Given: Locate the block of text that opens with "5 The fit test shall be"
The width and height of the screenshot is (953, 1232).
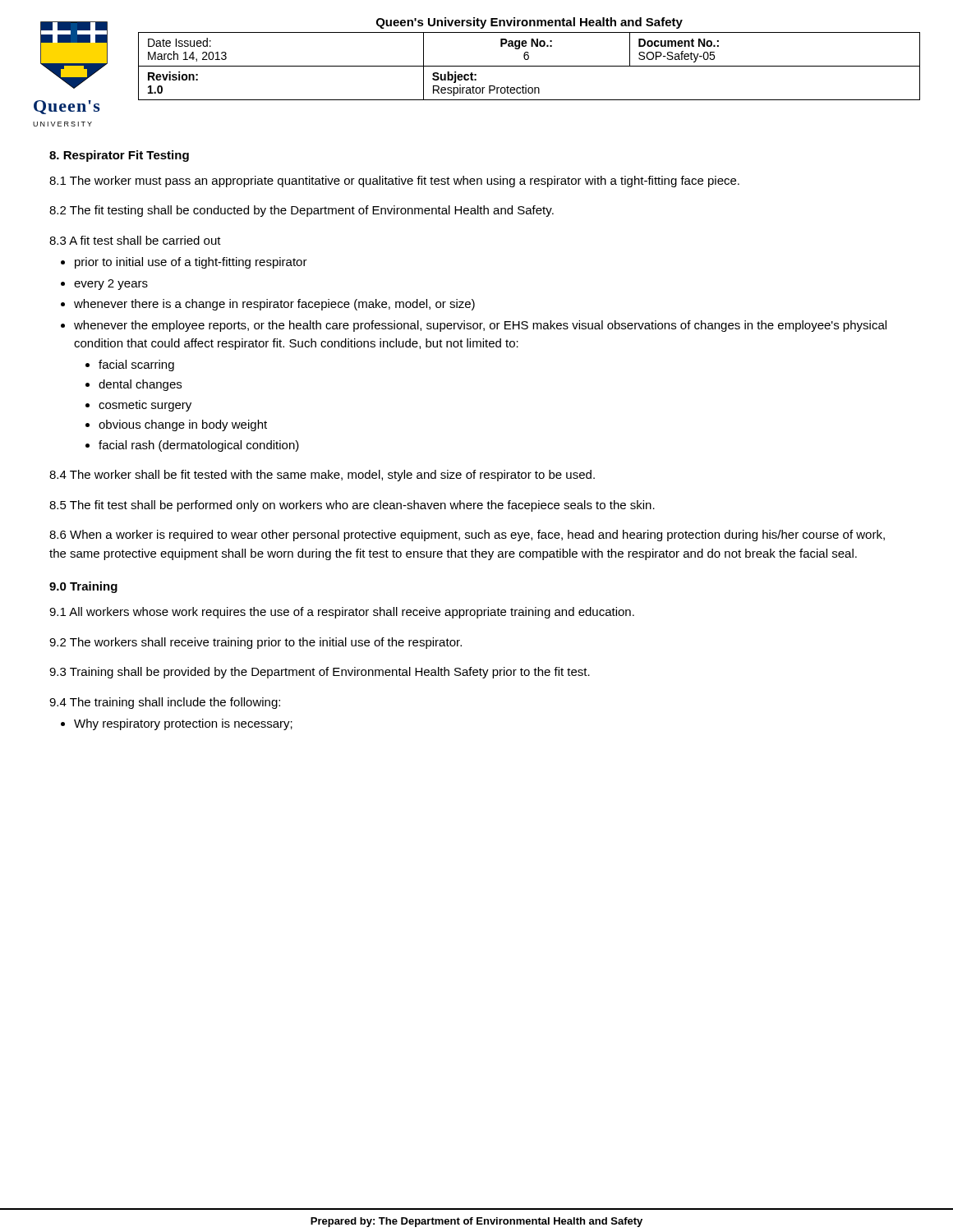Looking at the screenshot, I should (x=352, y=504).
